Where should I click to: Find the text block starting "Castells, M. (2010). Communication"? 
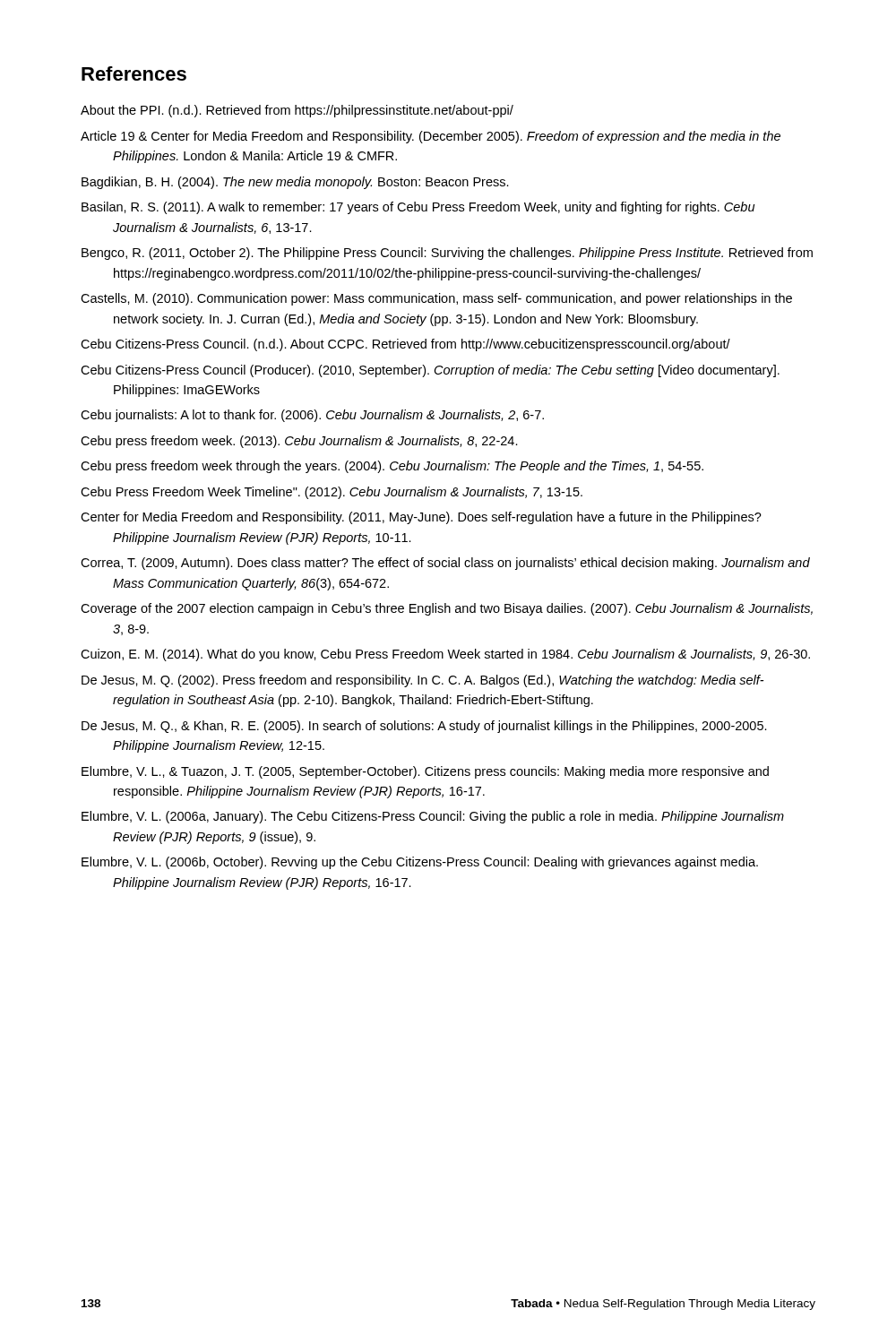(x=437, y=309)
